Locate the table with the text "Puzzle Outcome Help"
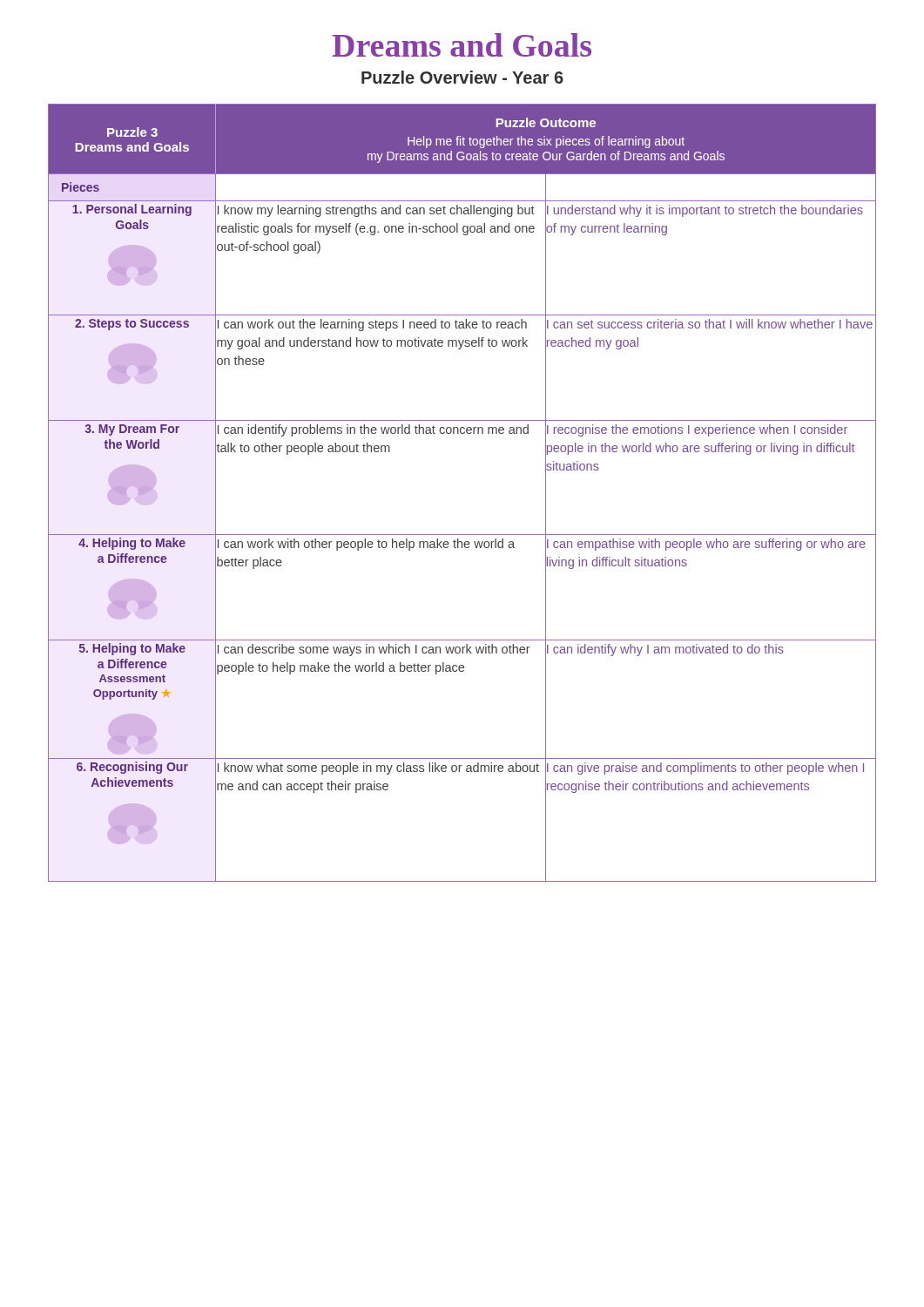924x1307 pixels. click(462, 493)
